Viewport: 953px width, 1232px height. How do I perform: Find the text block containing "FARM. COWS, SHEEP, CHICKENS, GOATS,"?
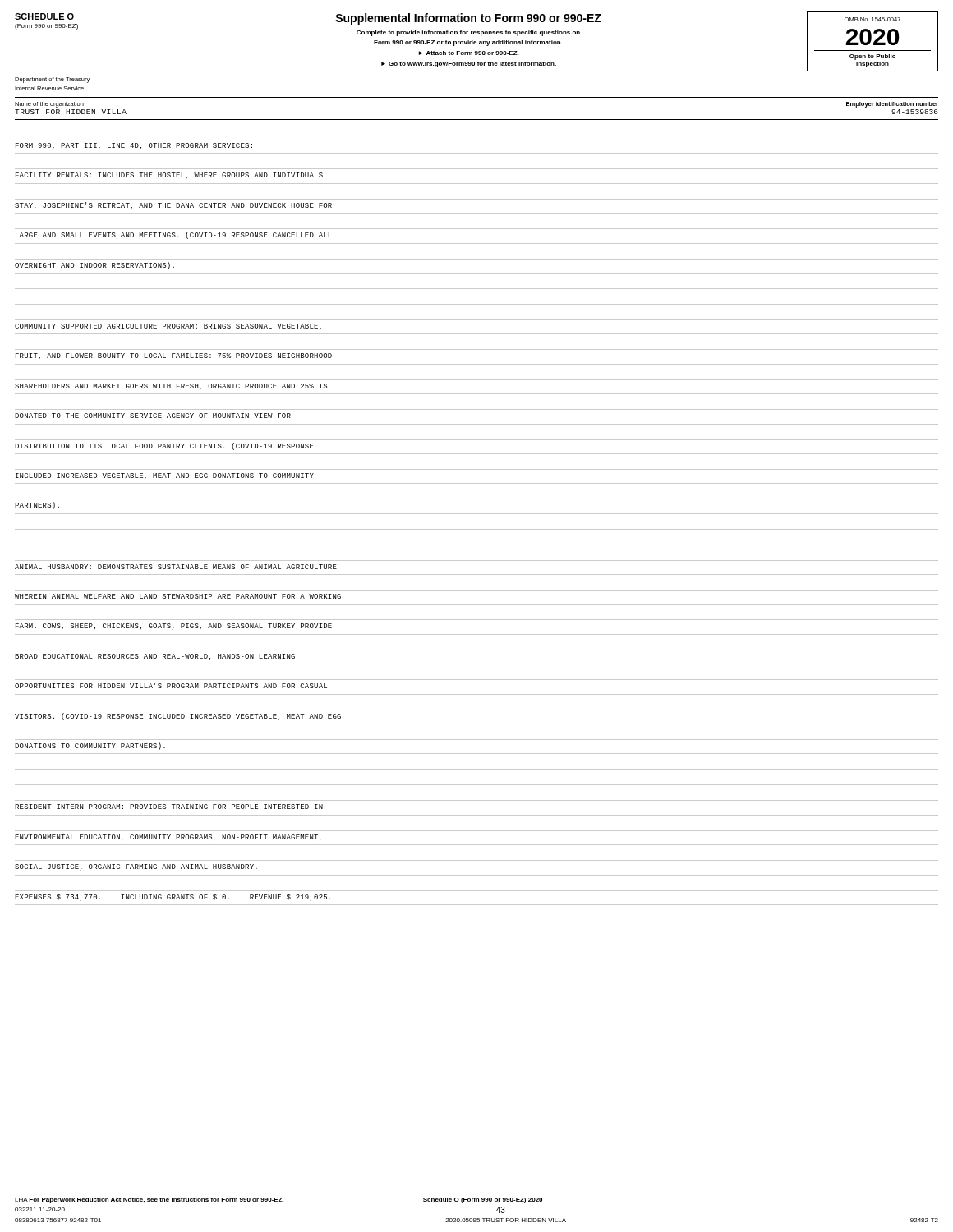coord(174,627)
